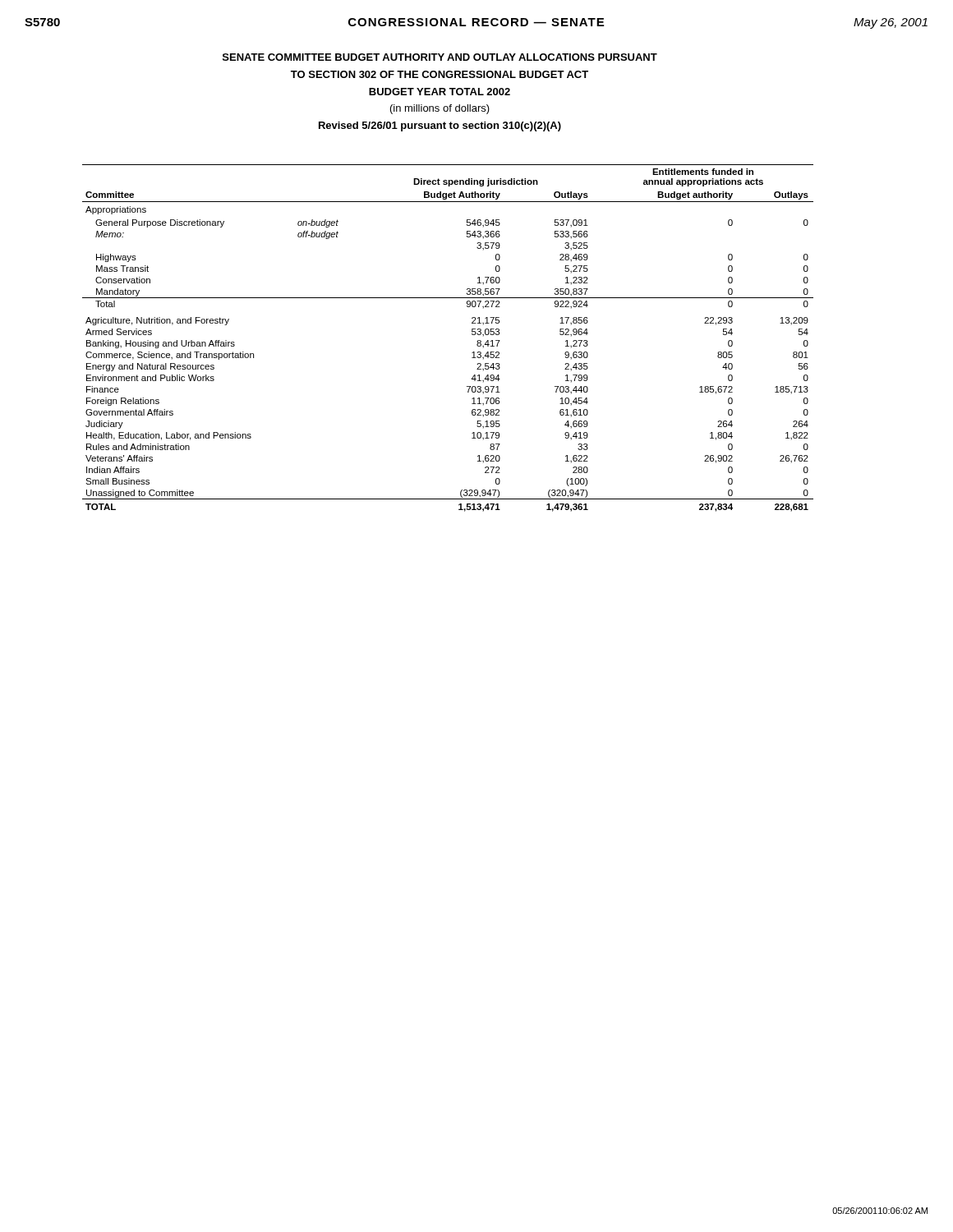Locate the table with the text "Direct spending jurisdiction"
Screen dimensions: 1232x953
coord(448,339)
